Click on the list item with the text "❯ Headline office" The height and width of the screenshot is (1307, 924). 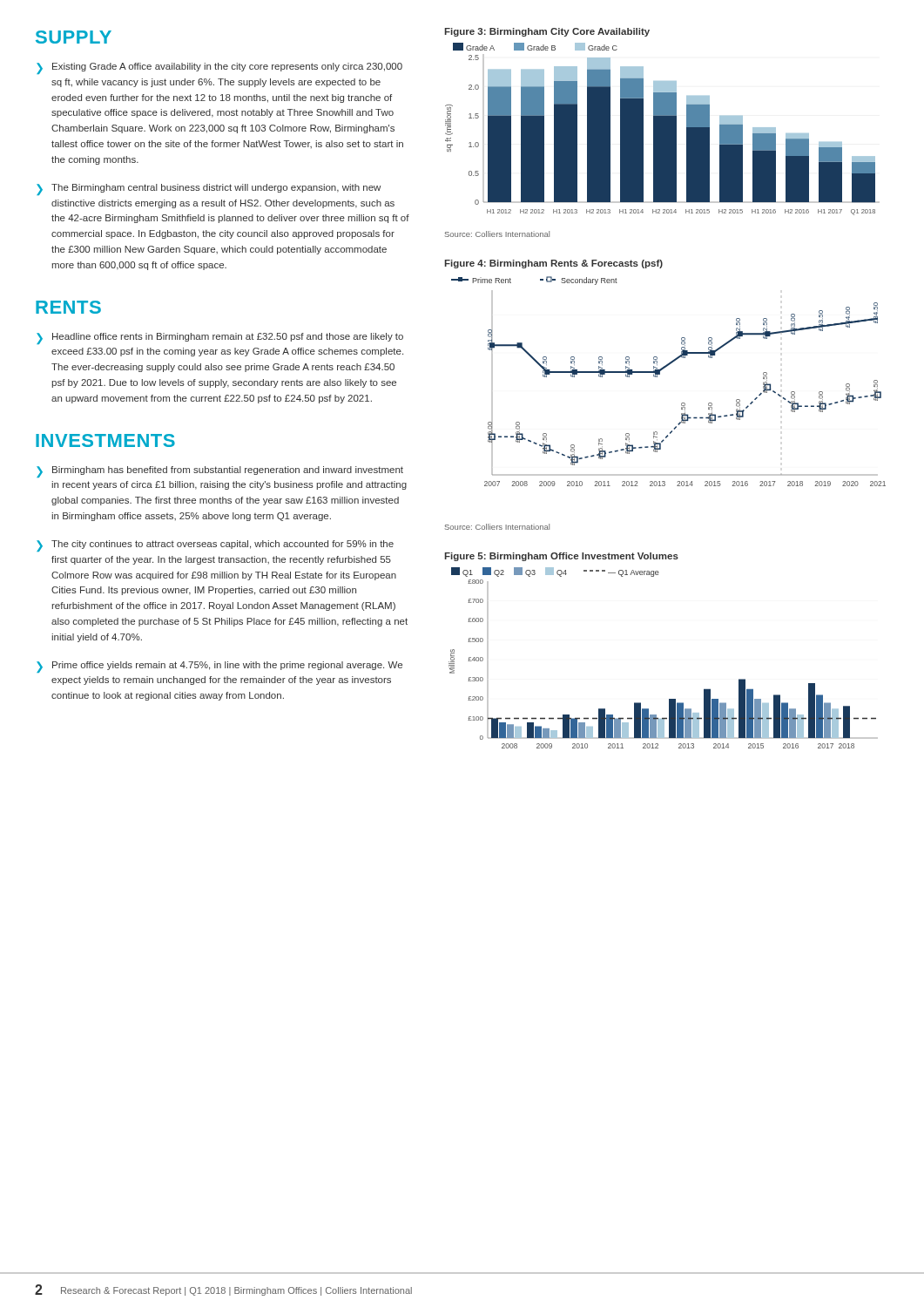(222, 368)
